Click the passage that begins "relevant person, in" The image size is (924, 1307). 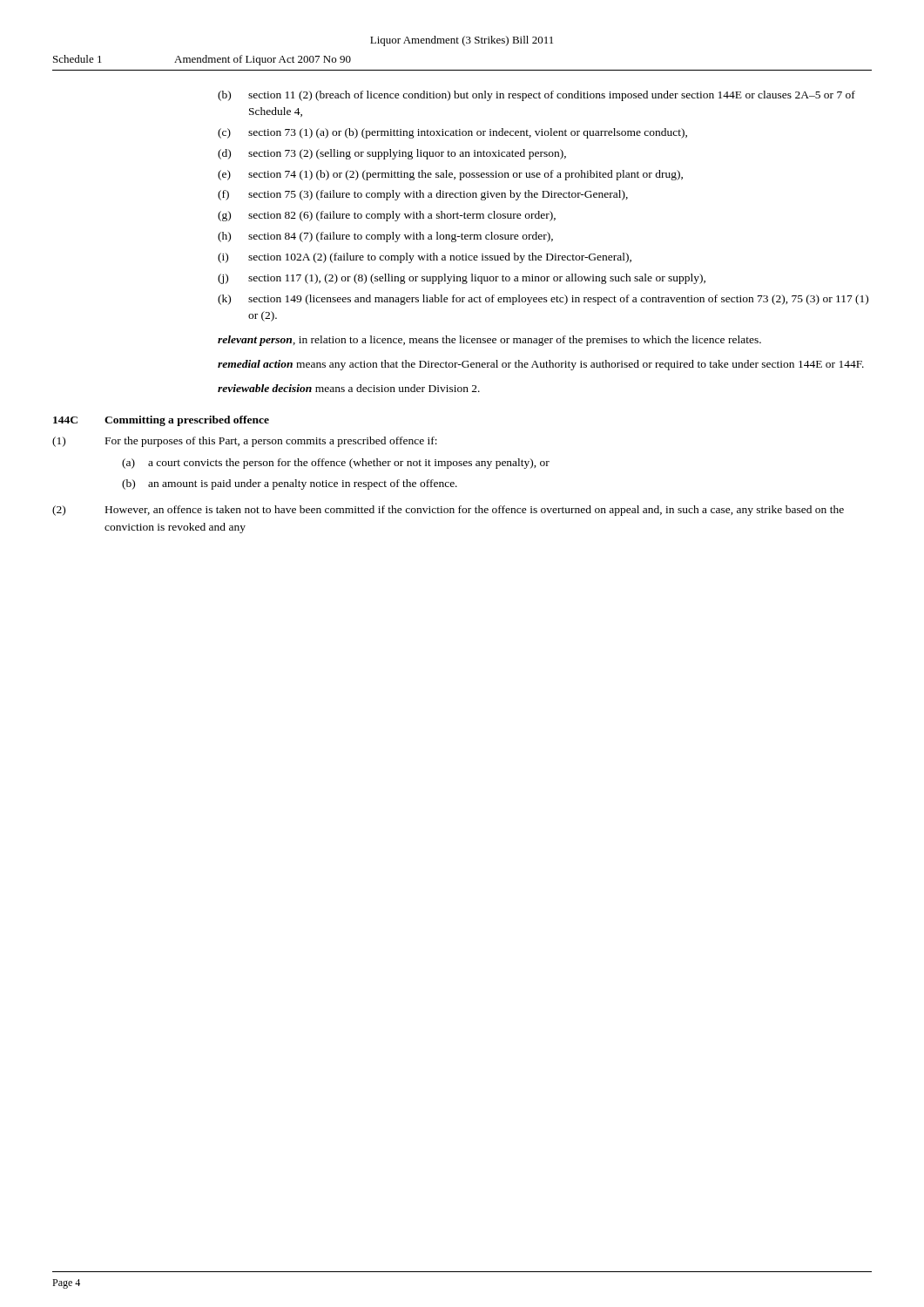(490, 339)
